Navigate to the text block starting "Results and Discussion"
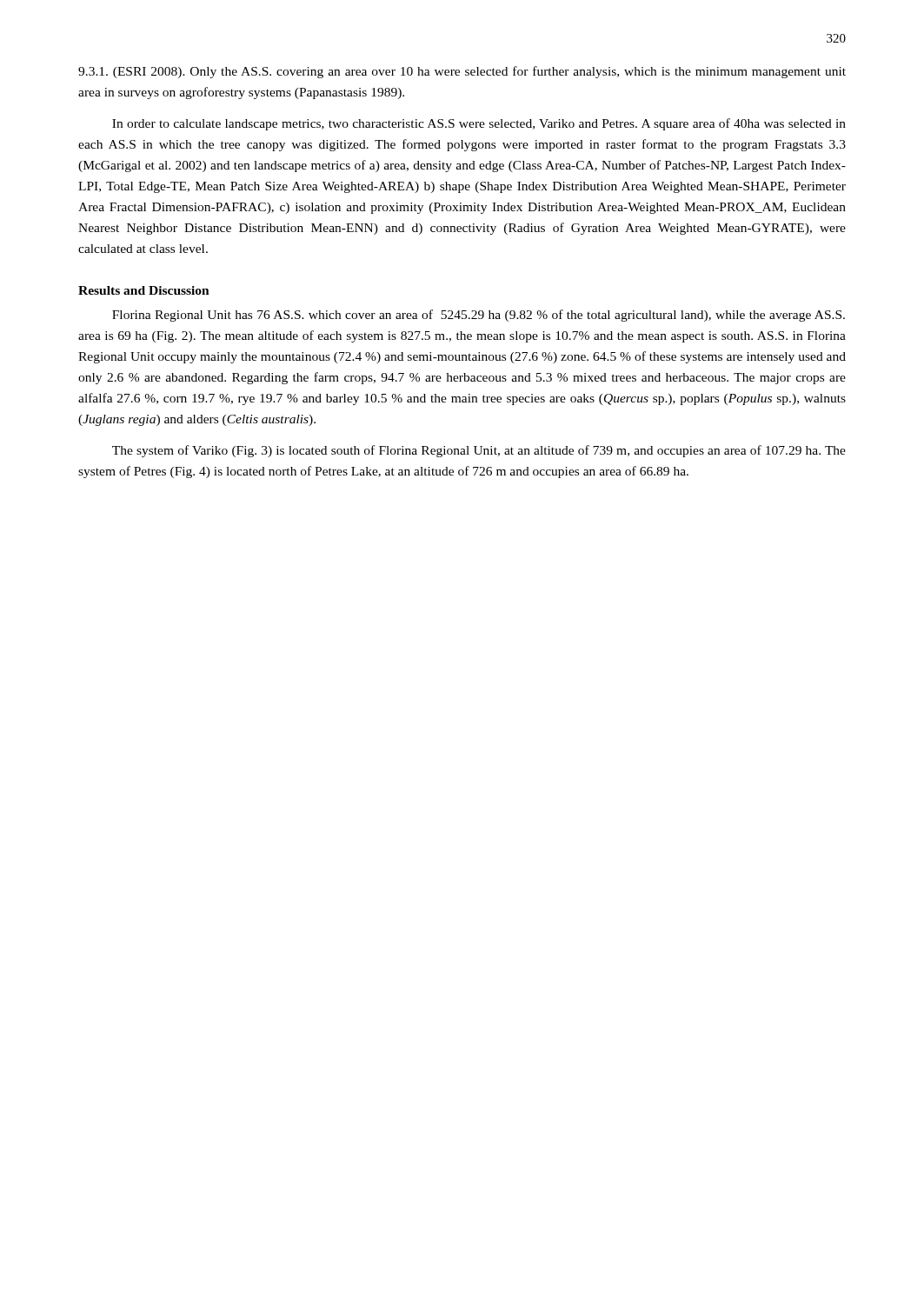This screenshot has width=924, height=1304. coord(144,290)
